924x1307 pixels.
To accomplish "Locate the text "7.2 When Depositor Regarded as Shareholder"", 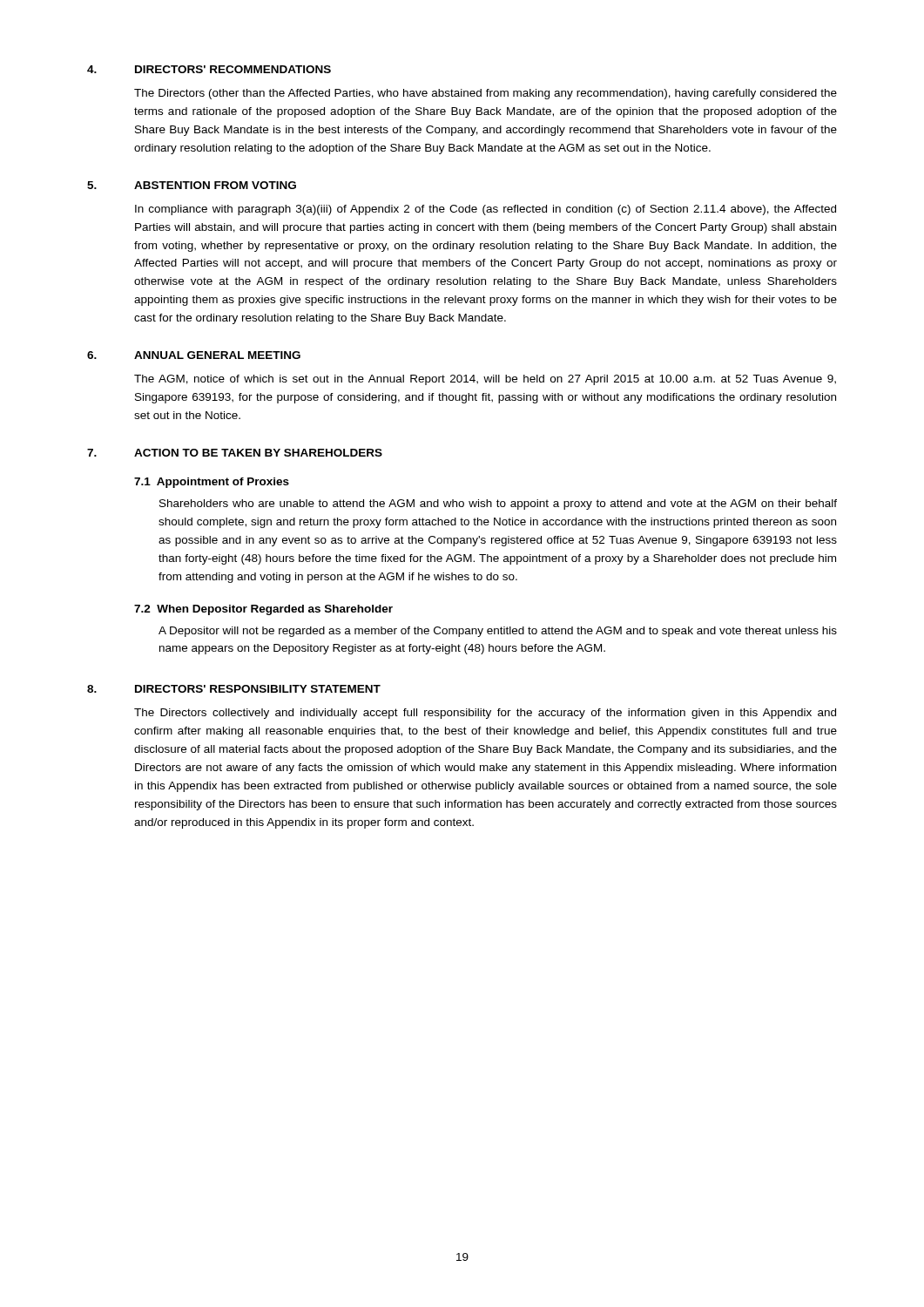I will coord(263,608).
